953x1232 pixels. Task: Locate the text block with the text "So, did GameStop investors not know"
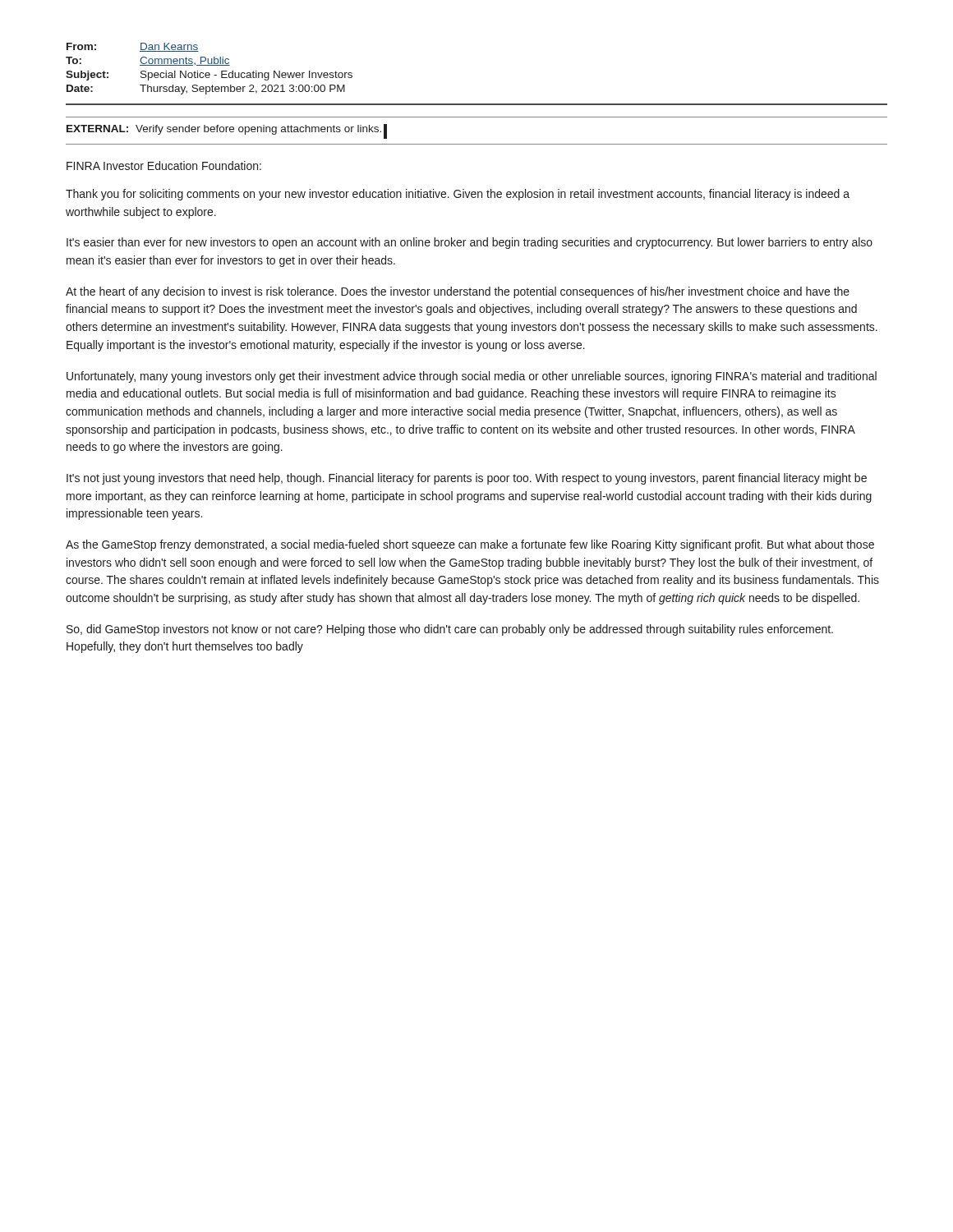(x=450, y=638)
